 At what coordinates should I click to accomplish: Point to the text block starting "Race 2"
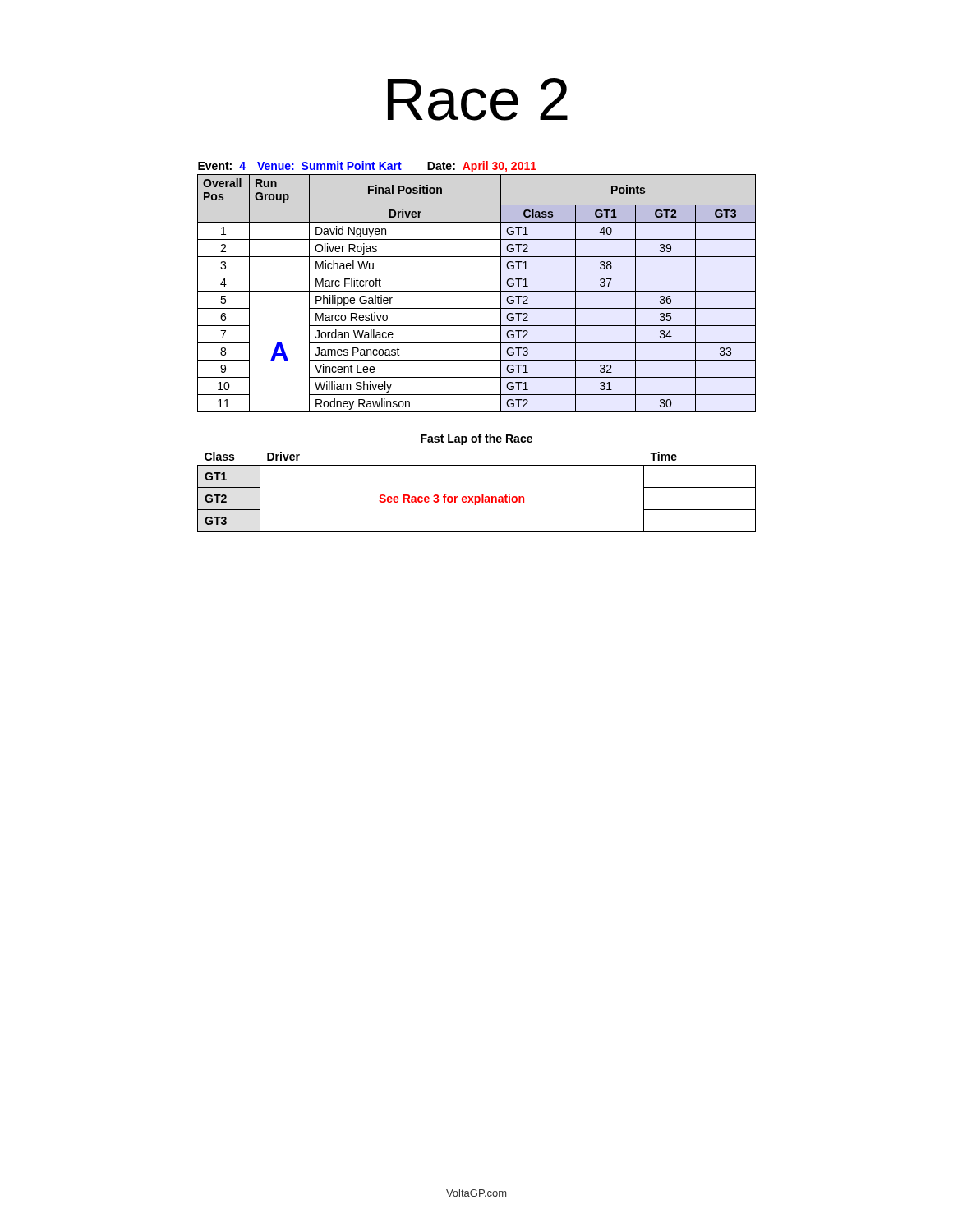(x=476, y=99)
